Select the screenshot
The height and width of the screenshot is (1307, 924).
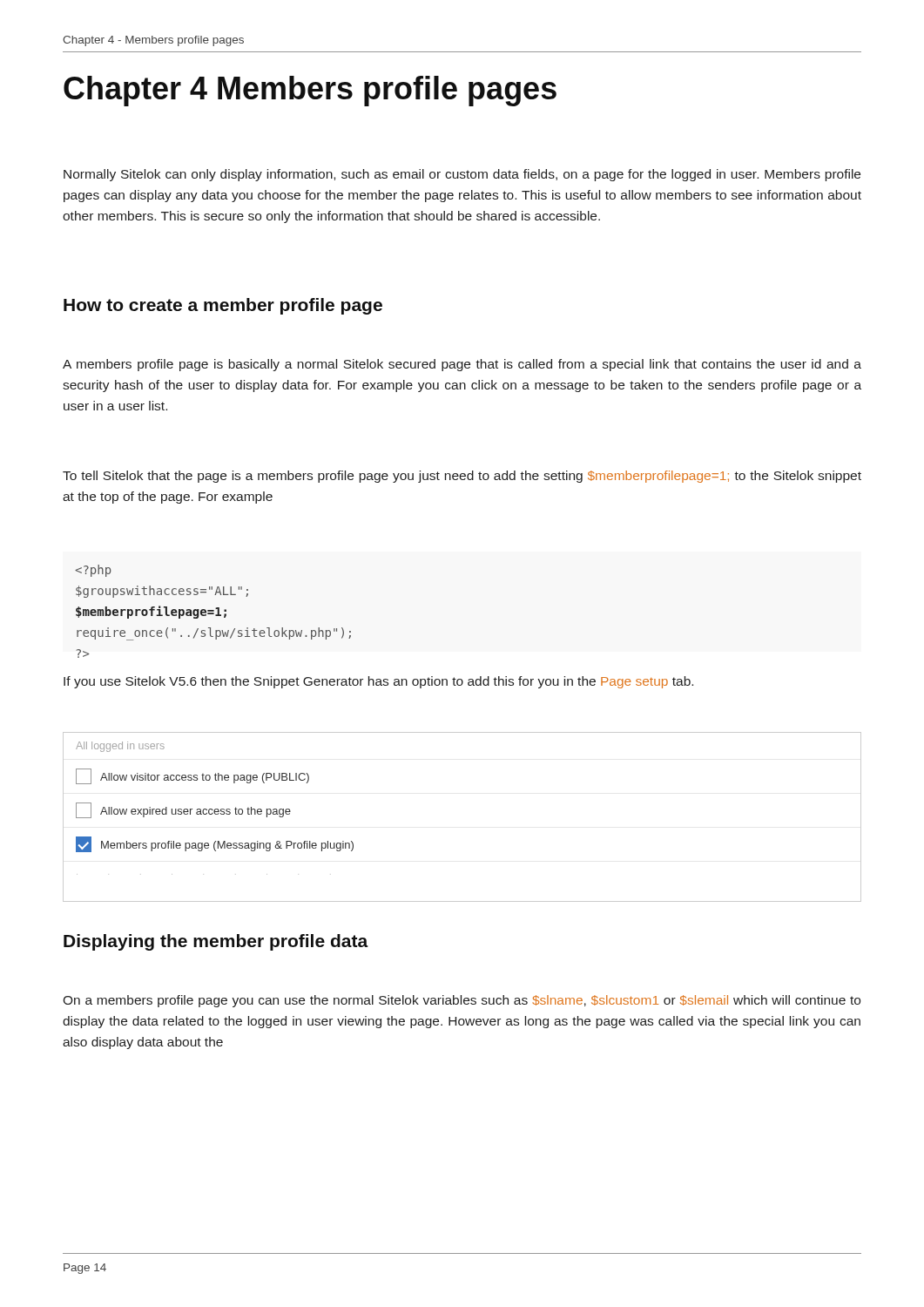pos(462,817)
